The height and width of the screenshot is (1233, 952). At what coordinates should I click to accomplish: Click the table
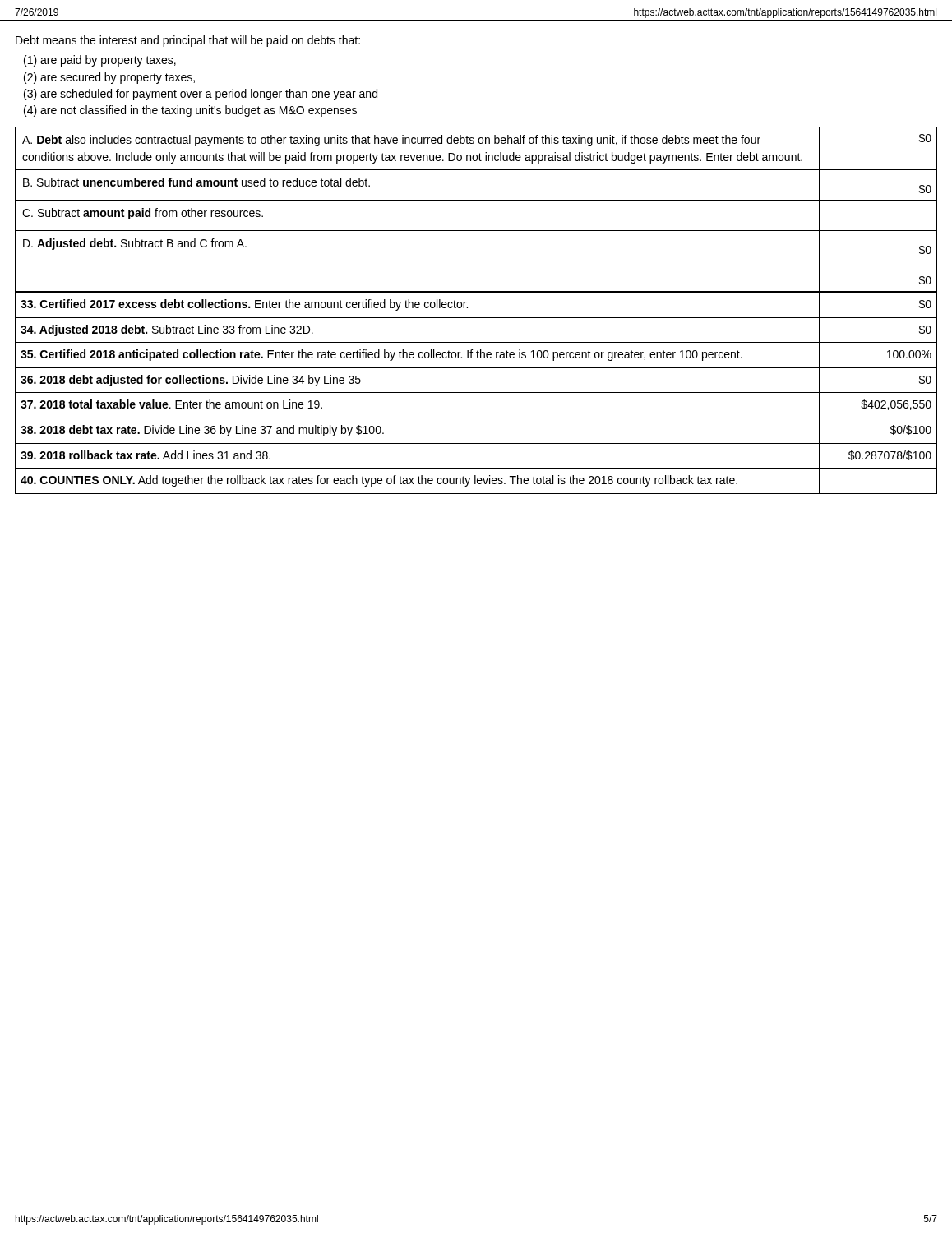[476, 393]
